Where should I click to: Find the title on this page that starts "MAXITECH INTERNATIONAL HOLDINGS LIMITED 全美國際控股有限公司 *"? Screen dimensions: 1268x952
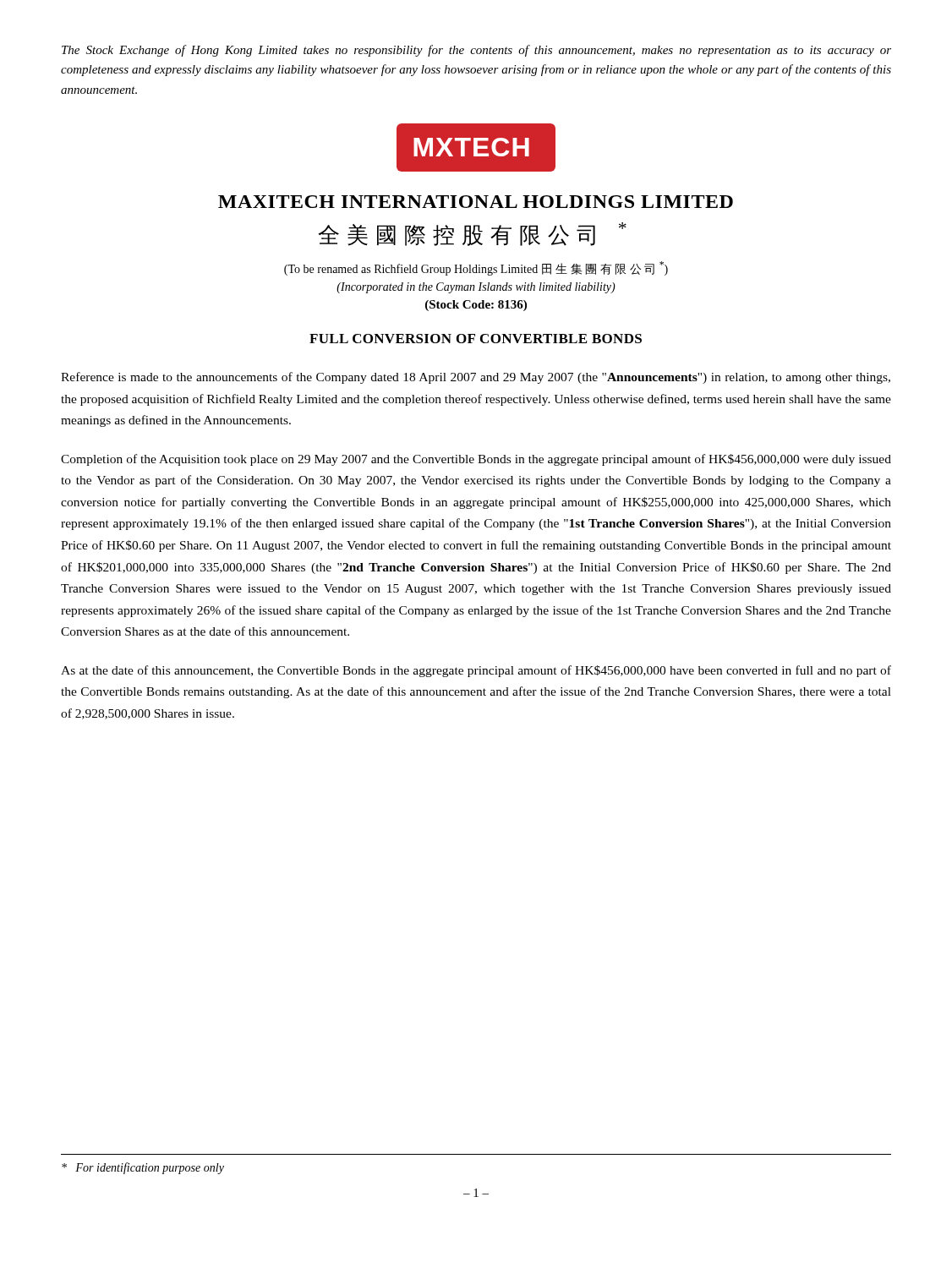pos(476,251)
